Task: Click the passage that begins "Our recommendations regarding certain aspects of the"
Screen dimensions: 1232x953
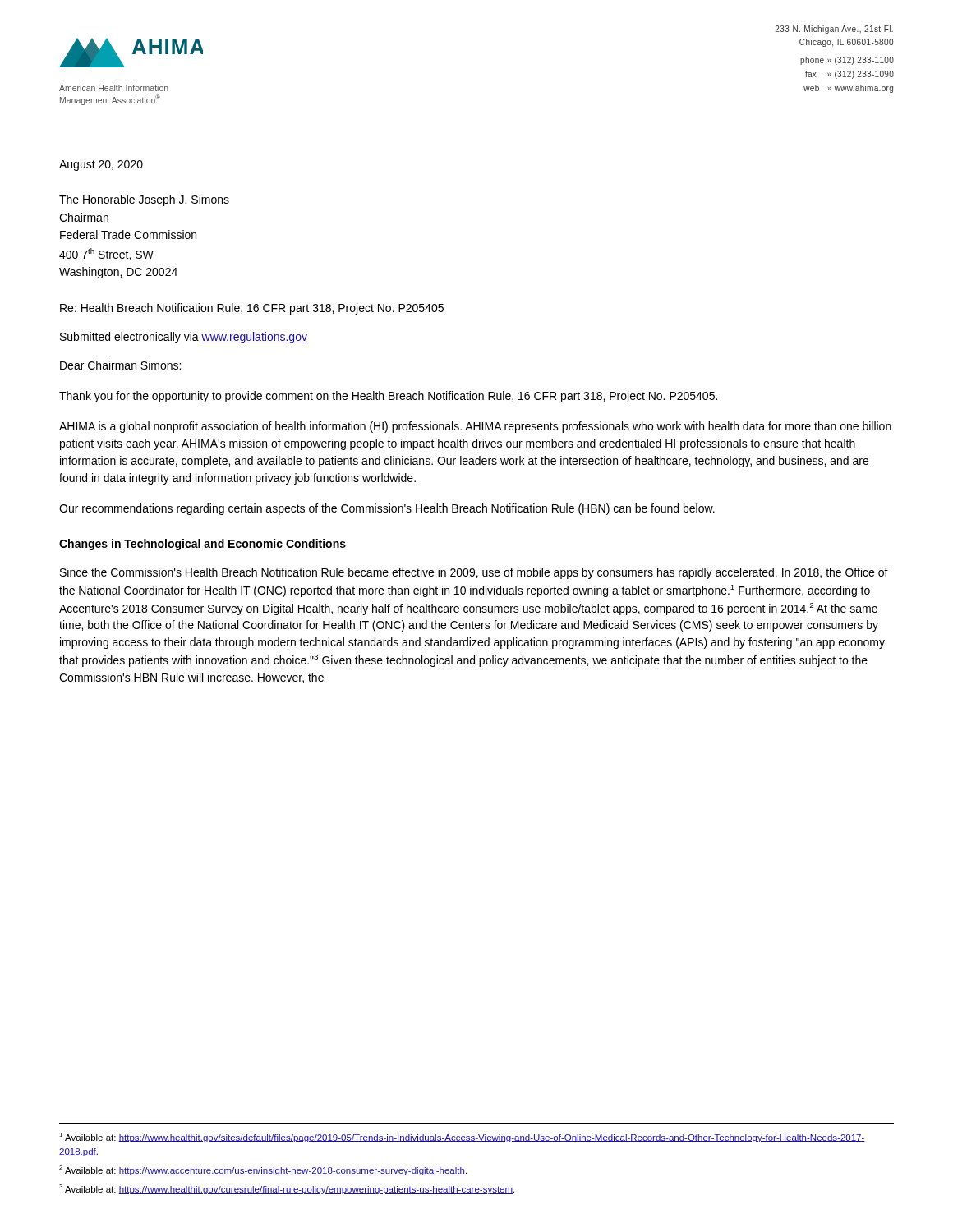Action: [x=387, y=509]
